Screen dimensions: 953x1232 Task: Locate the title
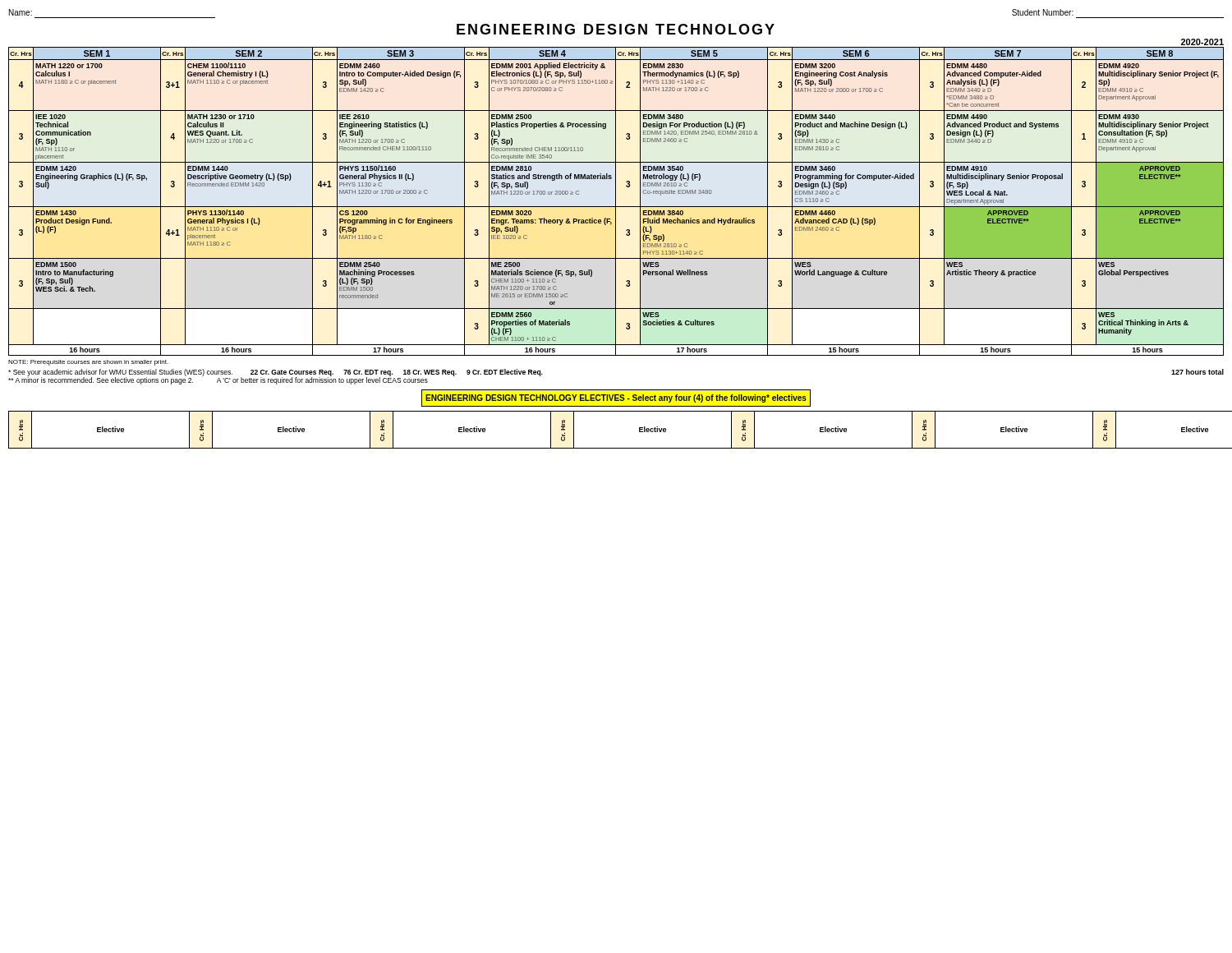[616, 30]
